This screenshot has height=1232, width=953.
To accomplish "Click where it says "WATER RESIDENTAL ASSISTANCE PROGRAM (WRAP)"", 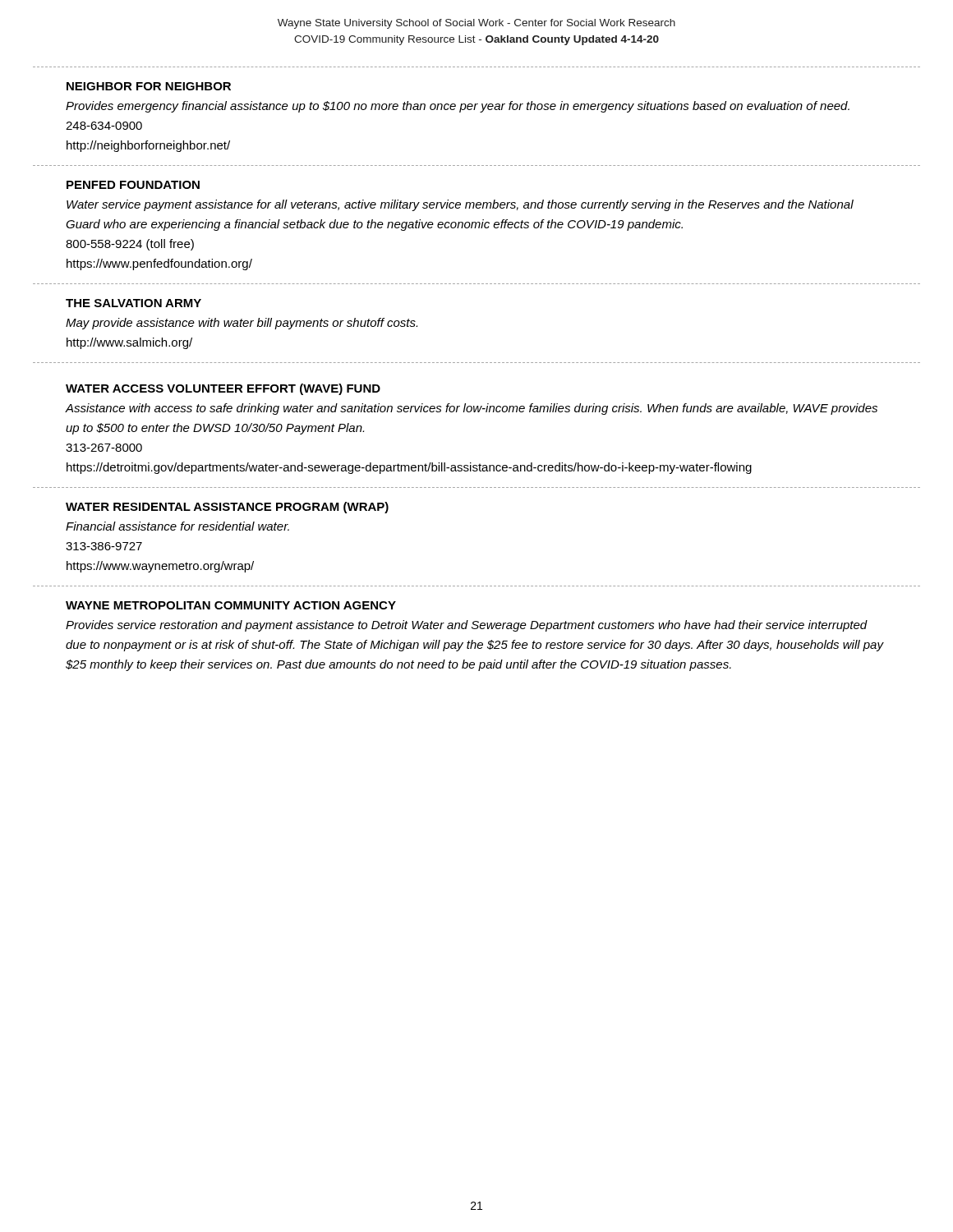I will tap(227, 506).
